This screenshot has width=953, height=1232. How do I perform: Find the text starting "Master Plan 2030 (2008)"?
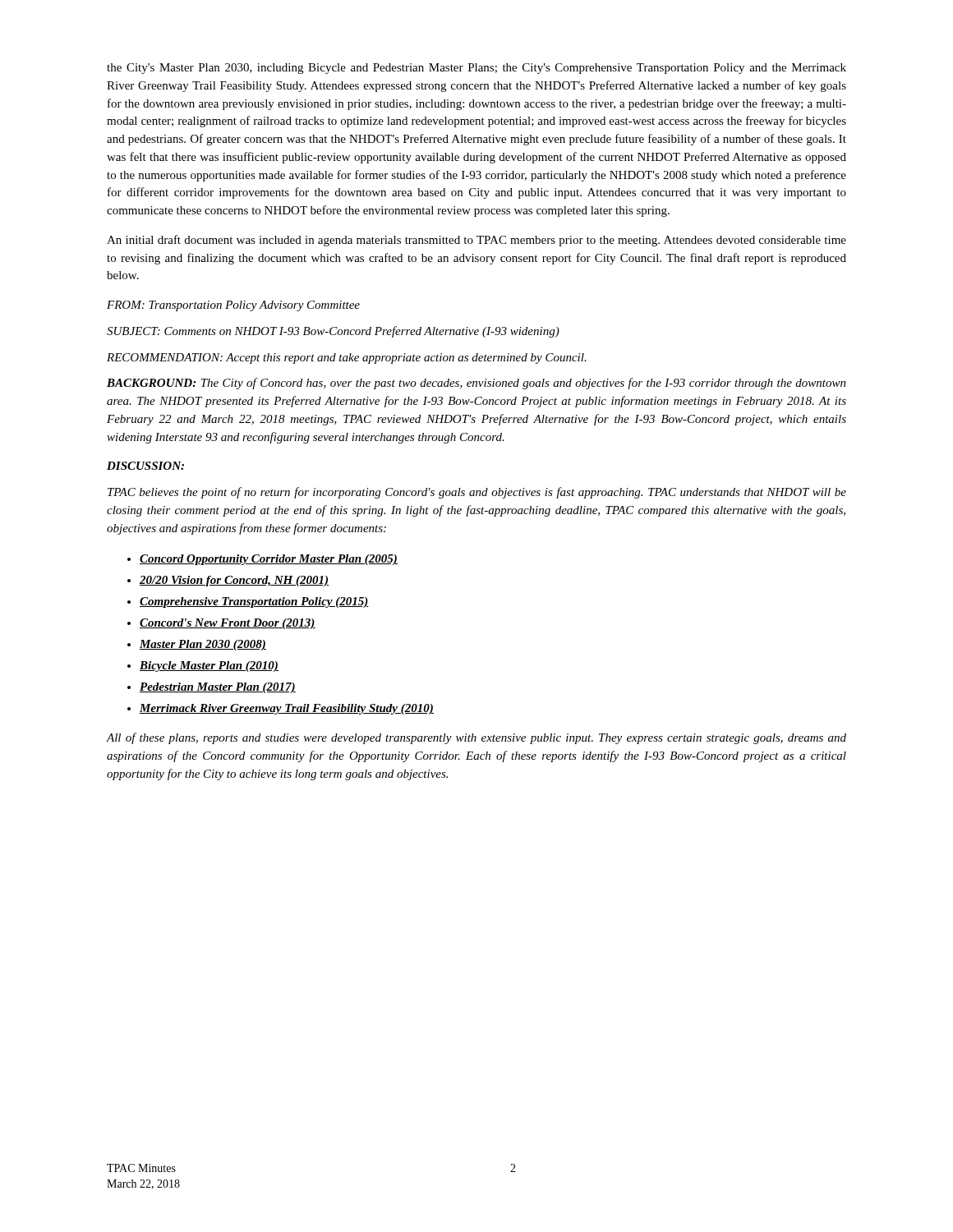[203, 644]
